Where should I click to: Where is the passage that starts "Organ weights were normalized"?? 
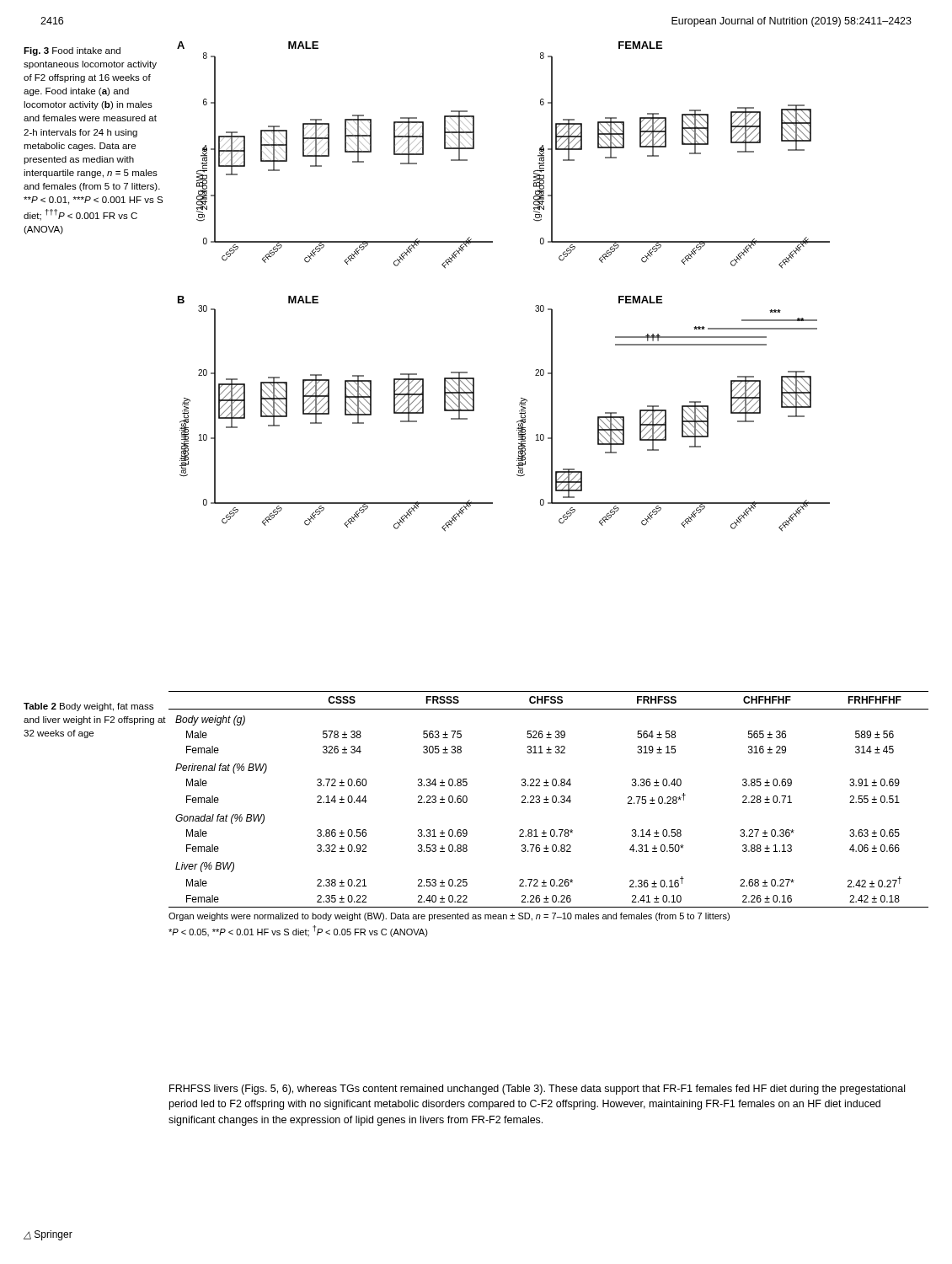coord(449,916)
